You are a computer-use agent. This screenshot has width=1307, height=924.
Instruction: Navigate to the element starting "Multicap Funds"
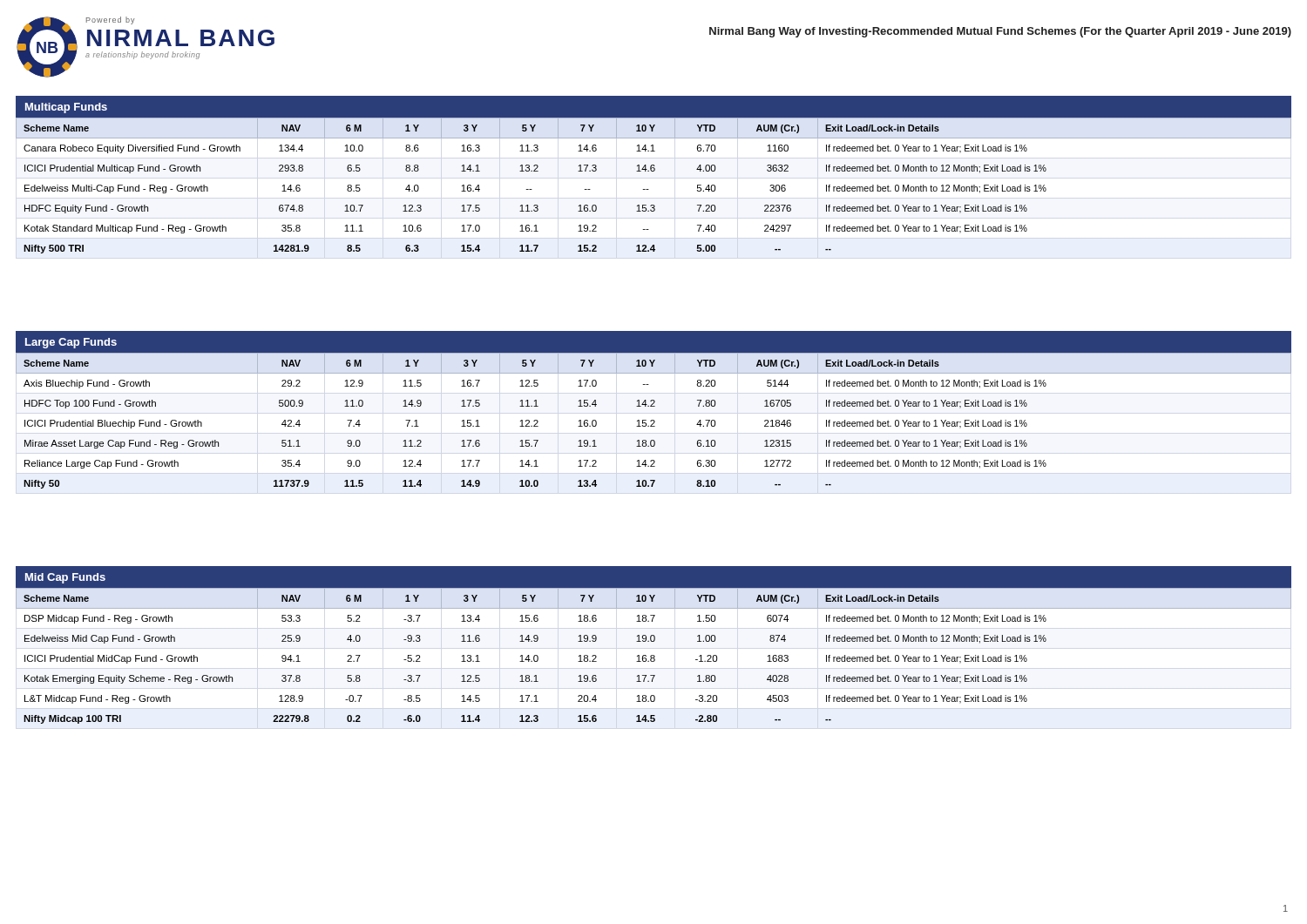(66, 107)
